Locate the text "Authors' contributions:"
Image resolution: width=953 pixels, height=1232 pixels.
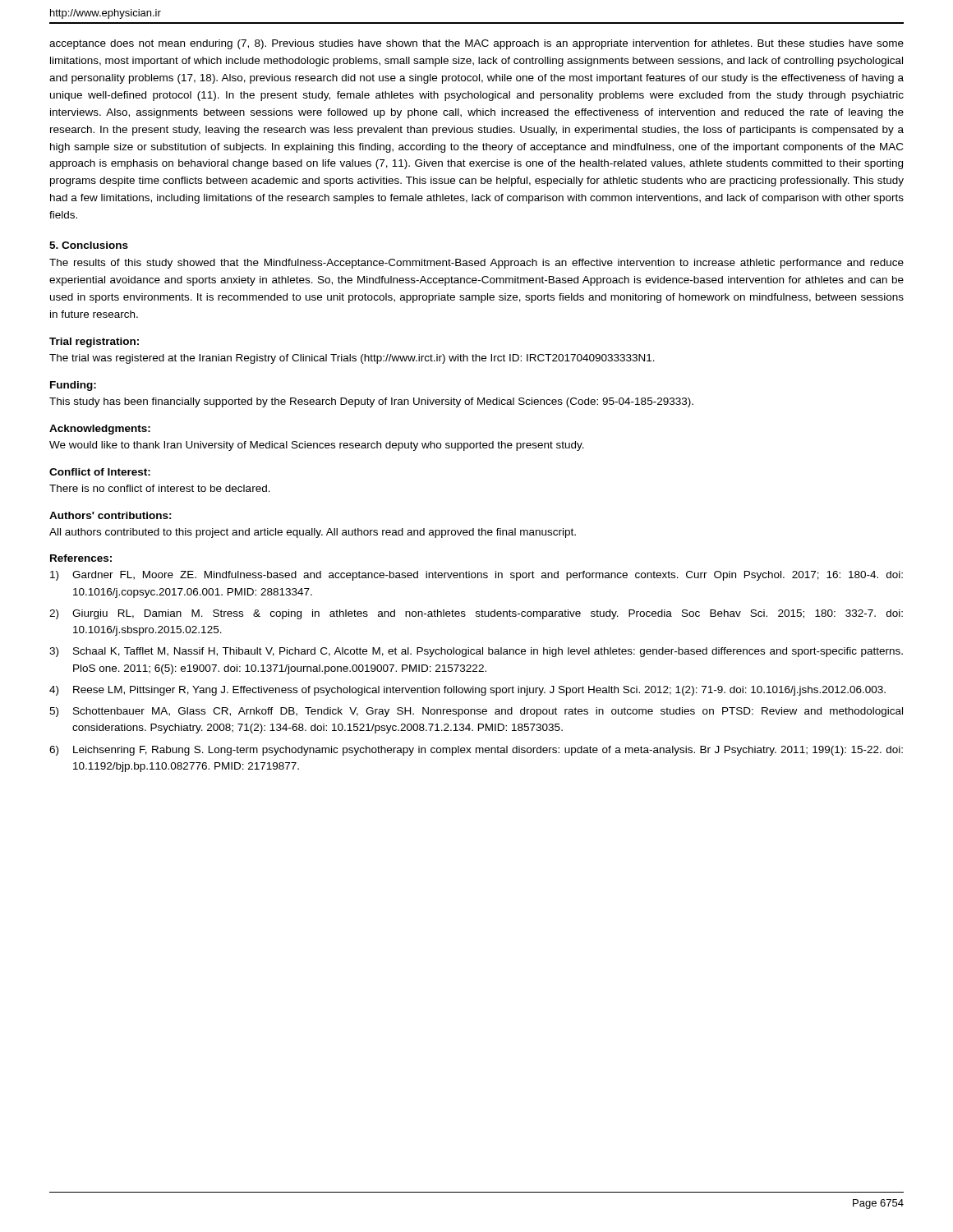111,515
